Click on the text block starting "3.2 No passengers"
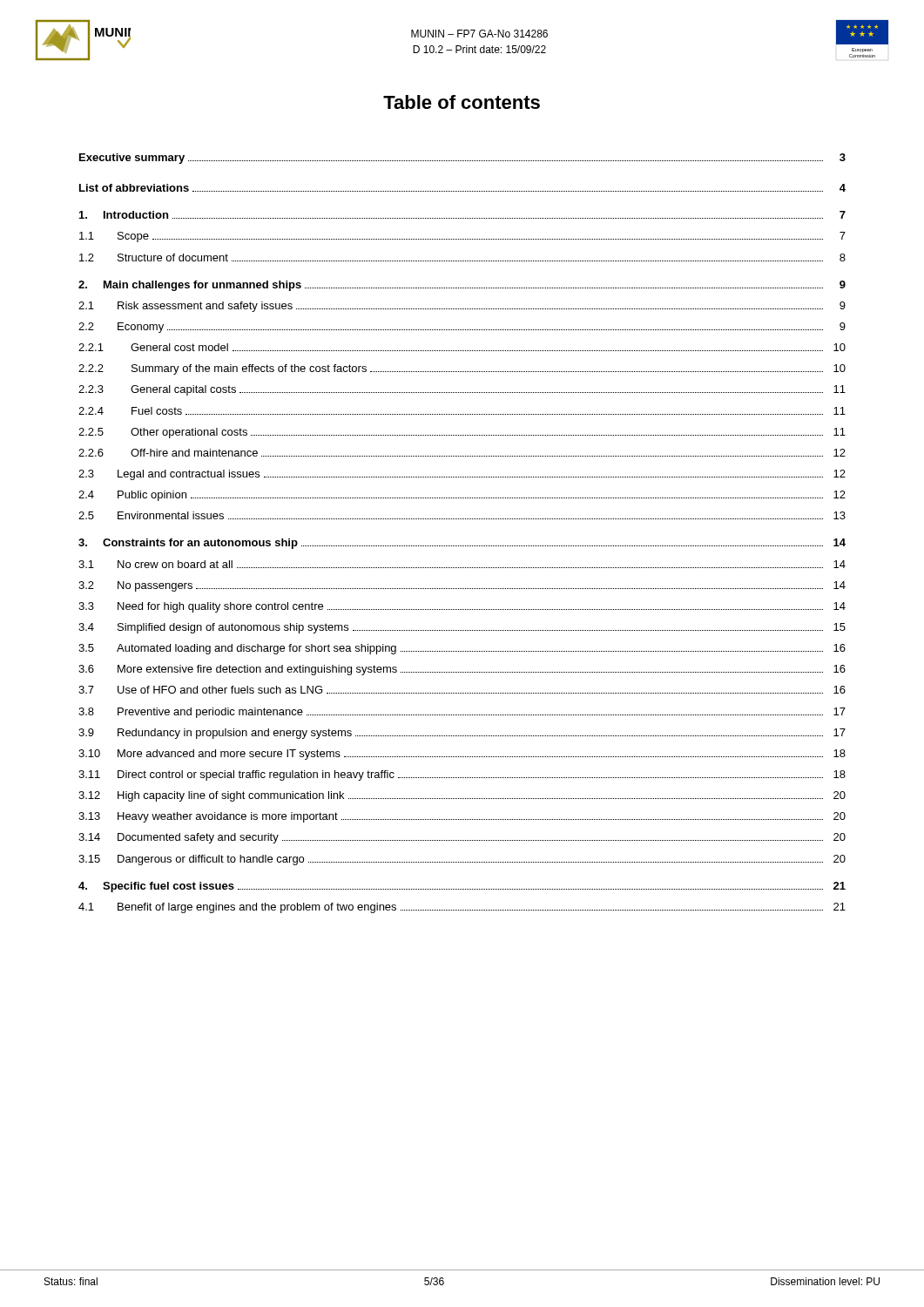The width and height of the screenshot is (924, 1307). pos(462,585)
